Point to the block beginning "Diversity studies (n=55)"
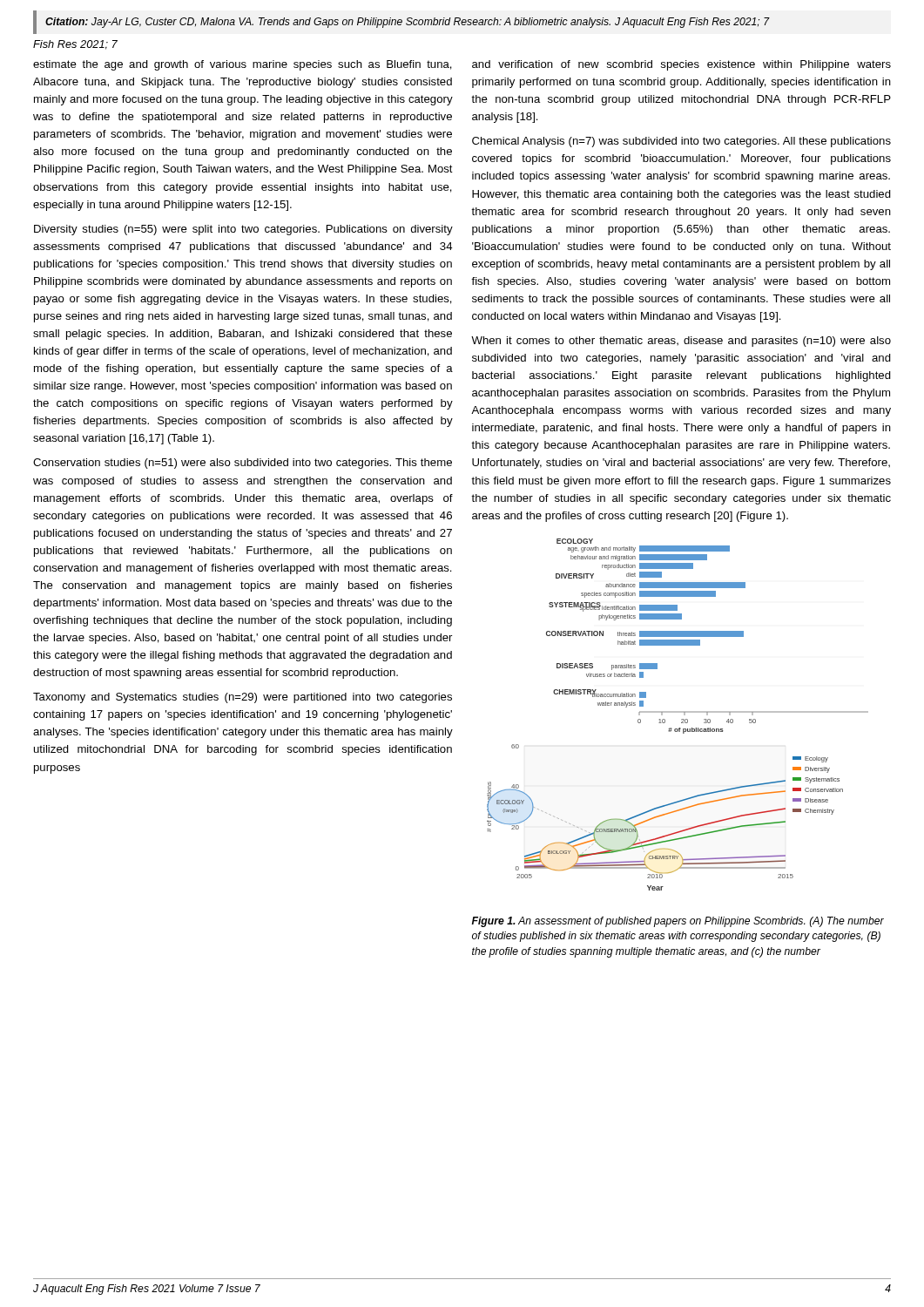The height and width of the screenshot is (1307, 924). 243,334
